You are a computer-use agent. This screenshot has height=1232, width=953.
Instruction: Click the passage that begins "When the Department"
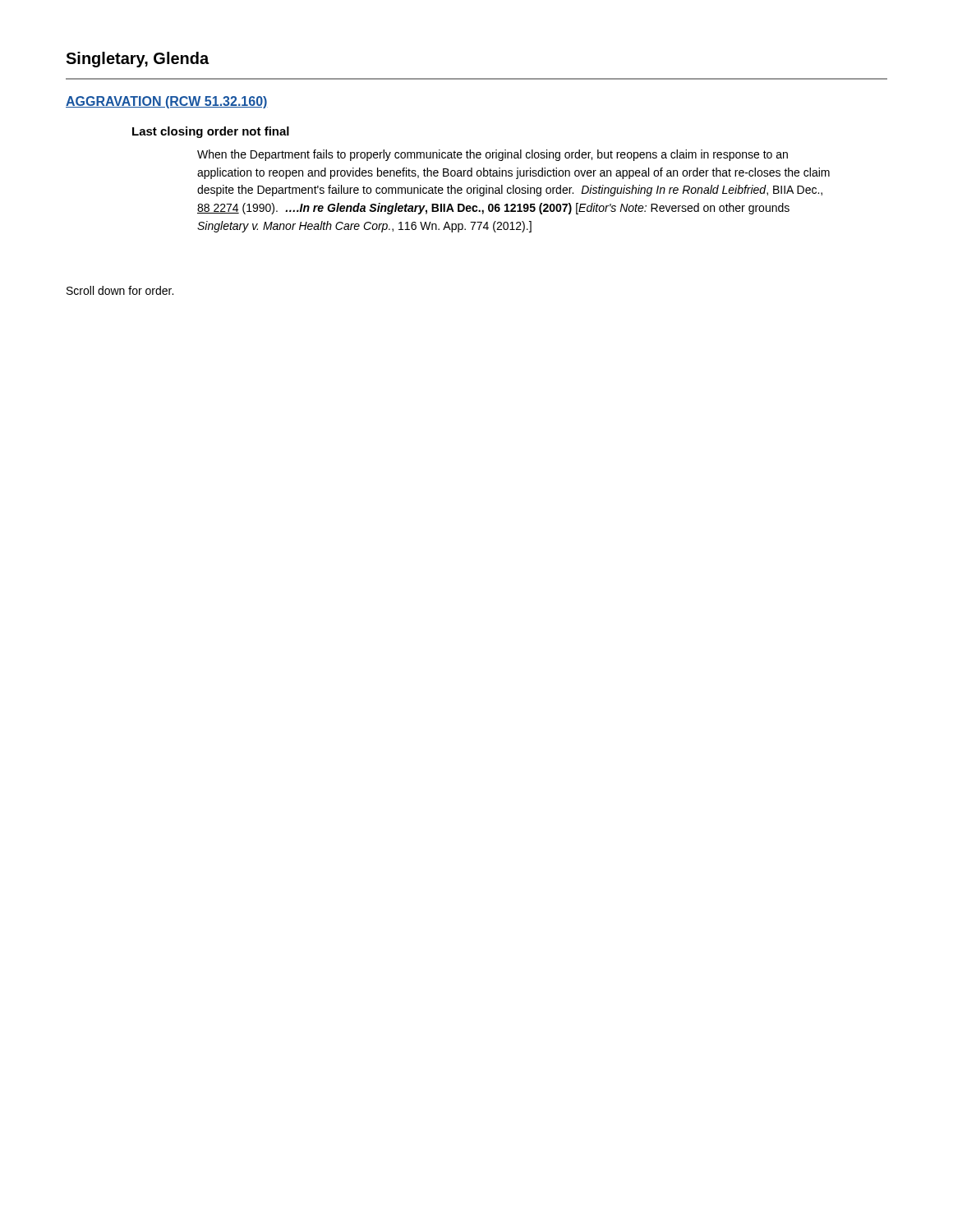(514, 190)
